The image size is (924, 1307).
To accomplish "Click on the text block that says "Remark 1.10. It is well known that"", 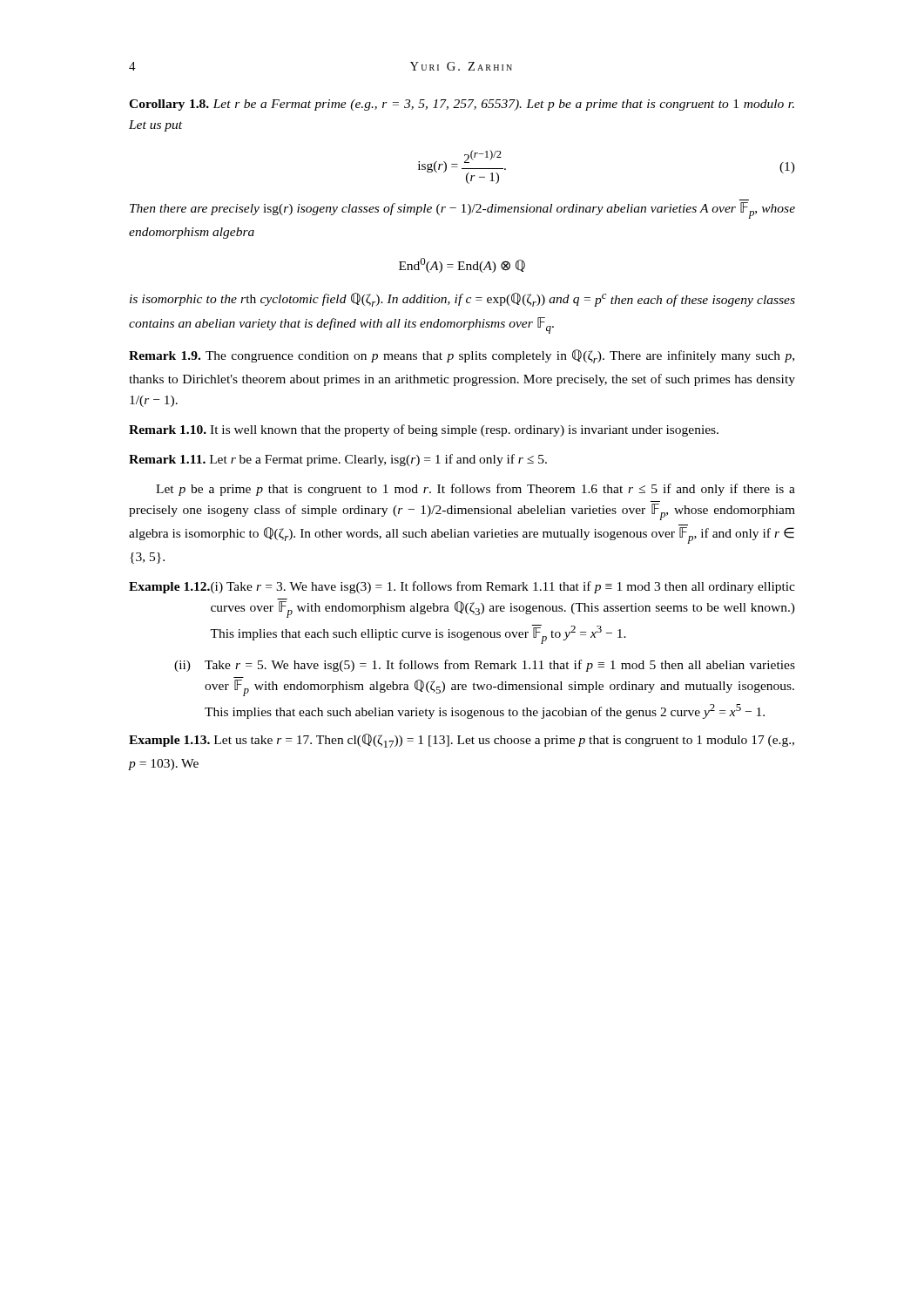I will click(462, 429).
